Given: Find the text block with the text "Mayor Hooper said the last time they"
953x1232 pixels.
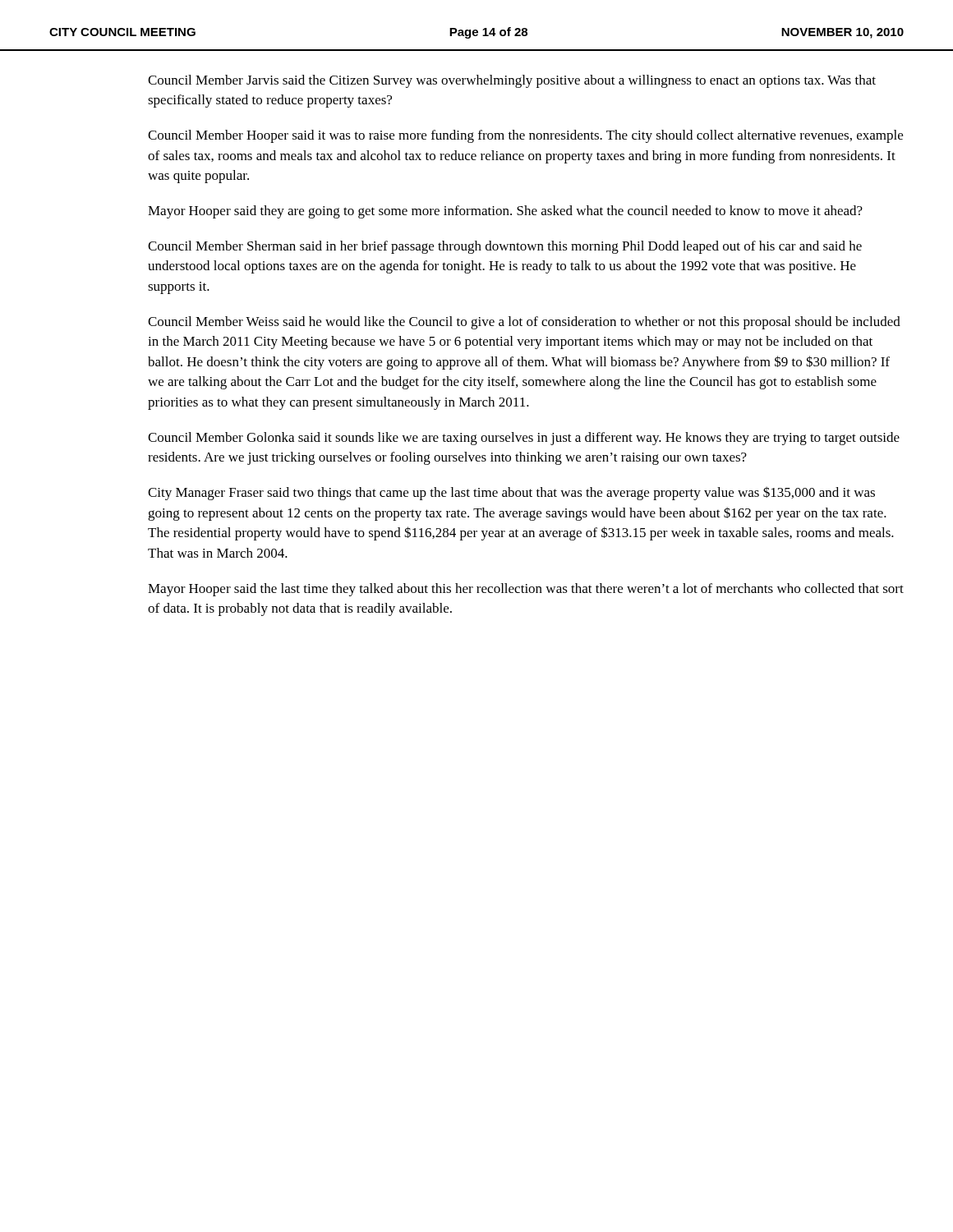Looking at the screenshot, I should (x=526, y=599).
